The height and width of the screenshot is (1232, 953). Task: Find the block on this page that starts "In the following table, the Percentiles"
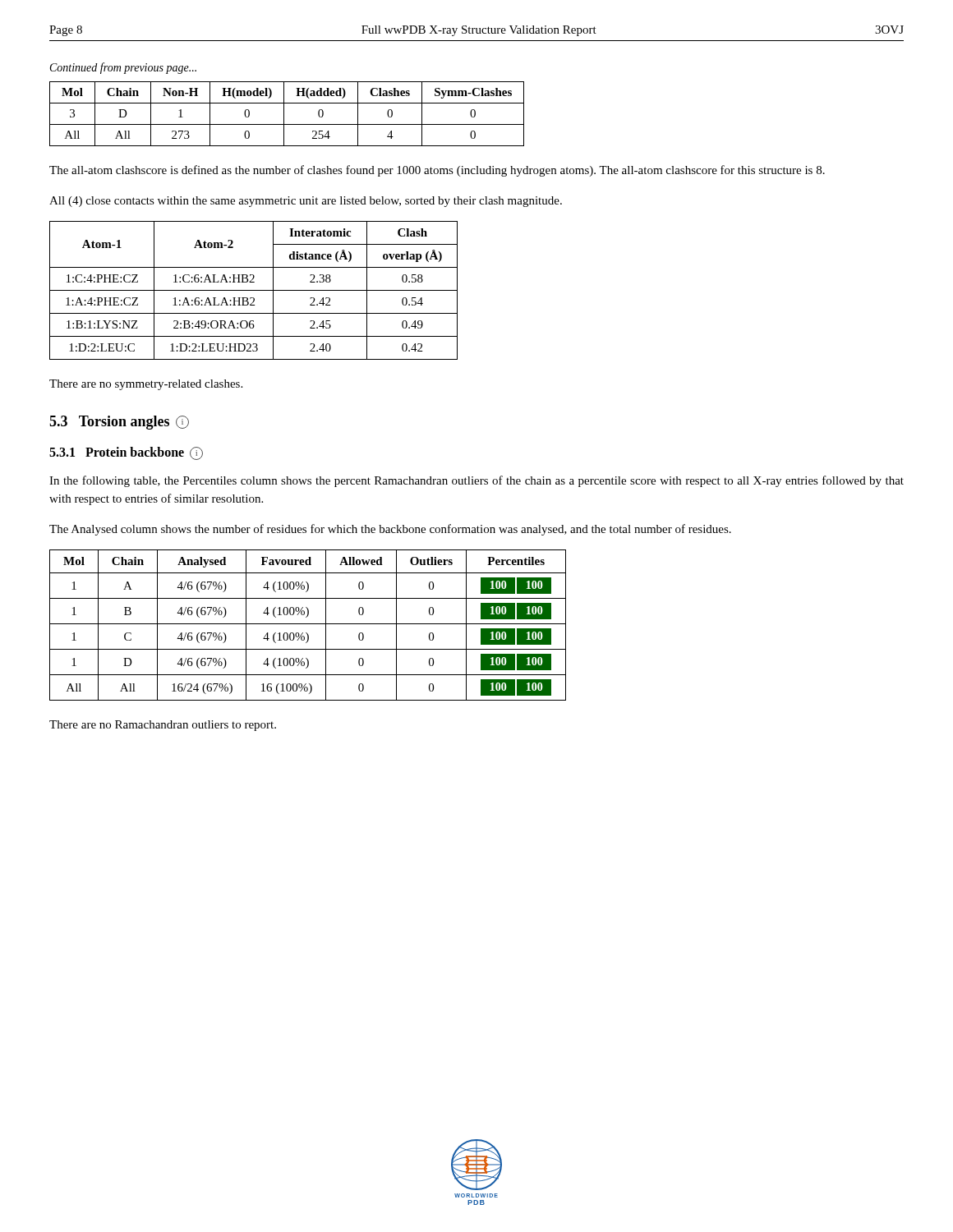tap(476, 490)
